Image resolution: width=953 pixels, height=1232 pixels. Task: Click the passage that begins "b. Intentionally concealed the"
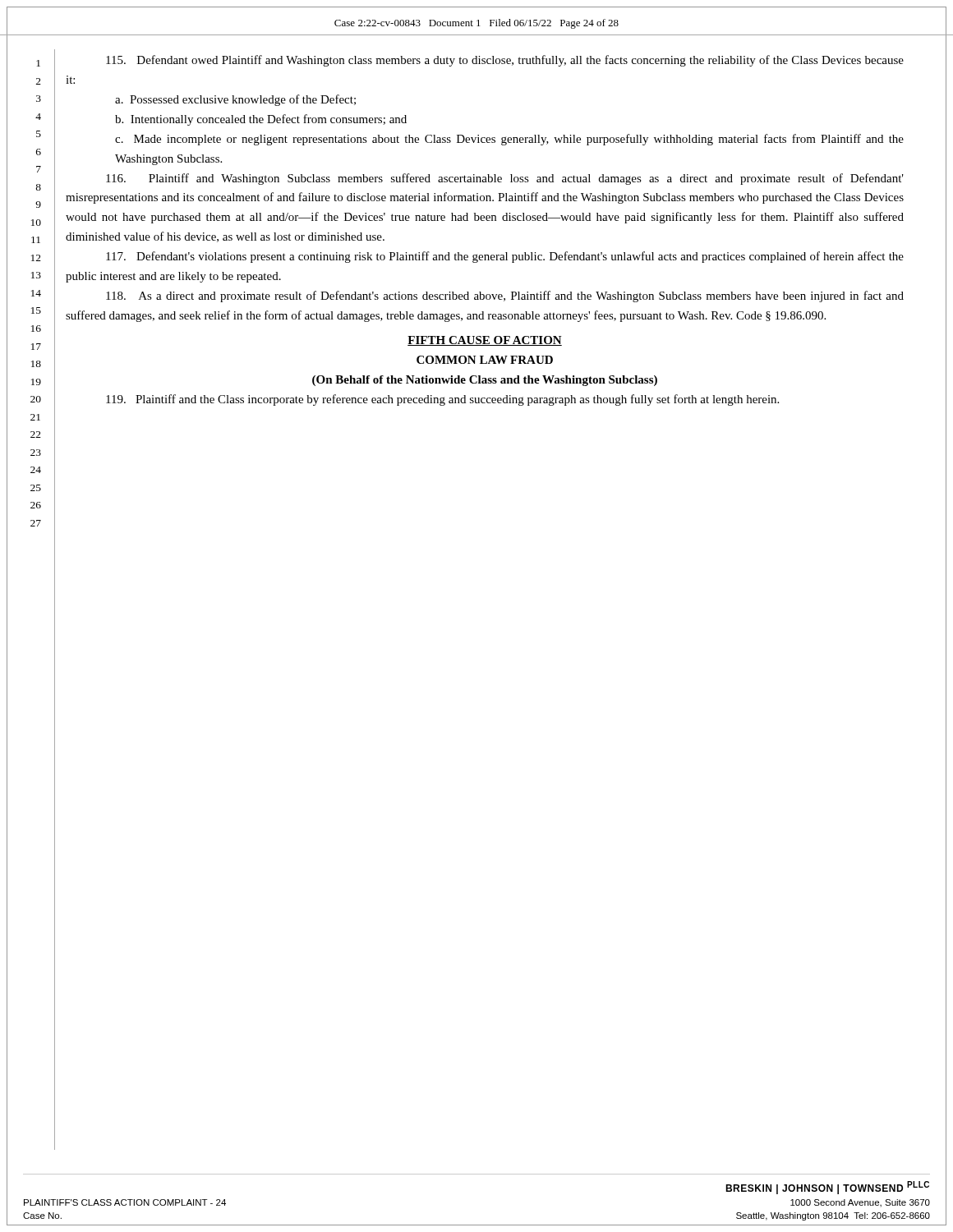click(261, 119)
